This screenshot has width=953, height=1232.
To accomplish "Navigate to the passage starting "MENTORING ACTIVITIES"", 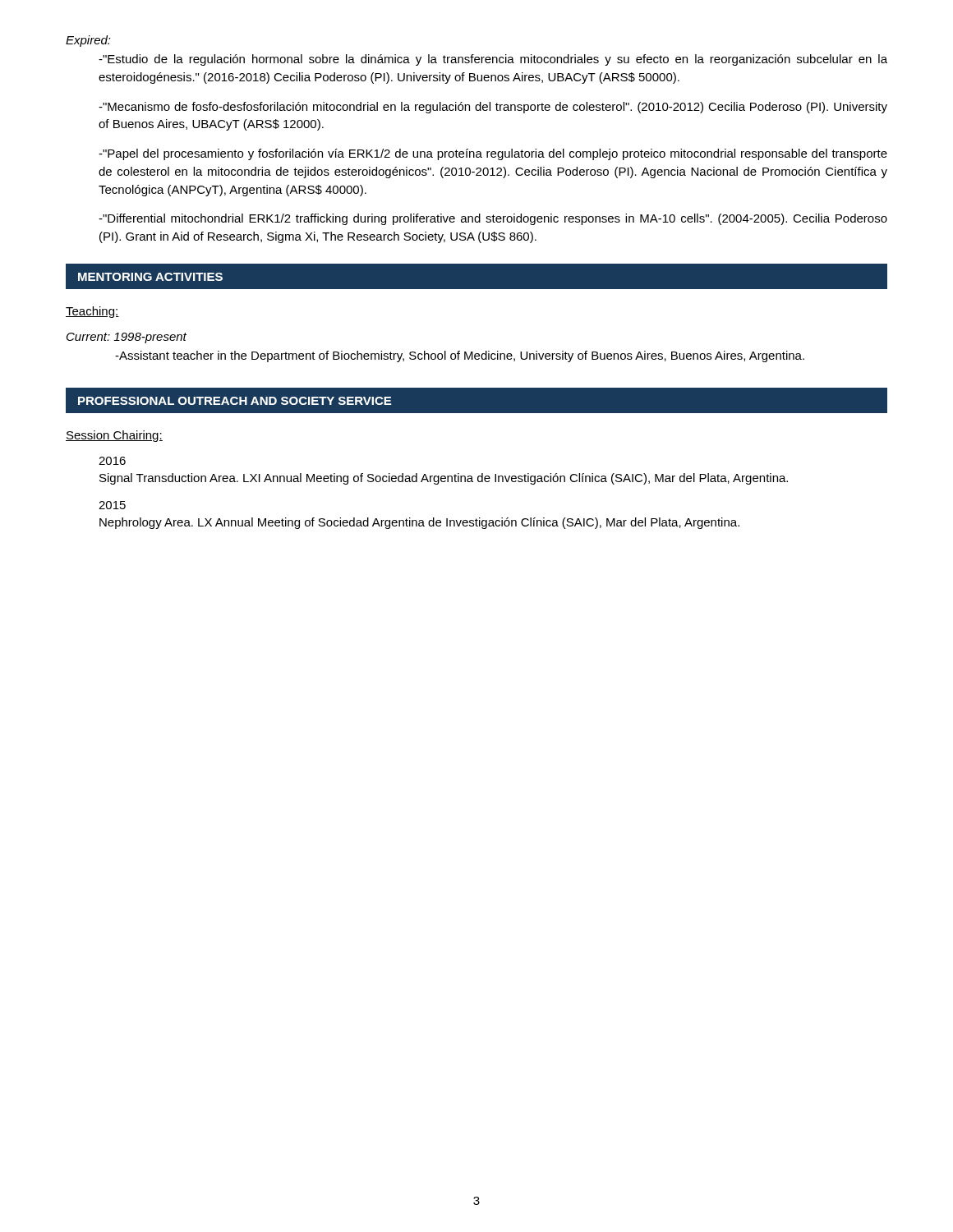I will coord(150,276).
